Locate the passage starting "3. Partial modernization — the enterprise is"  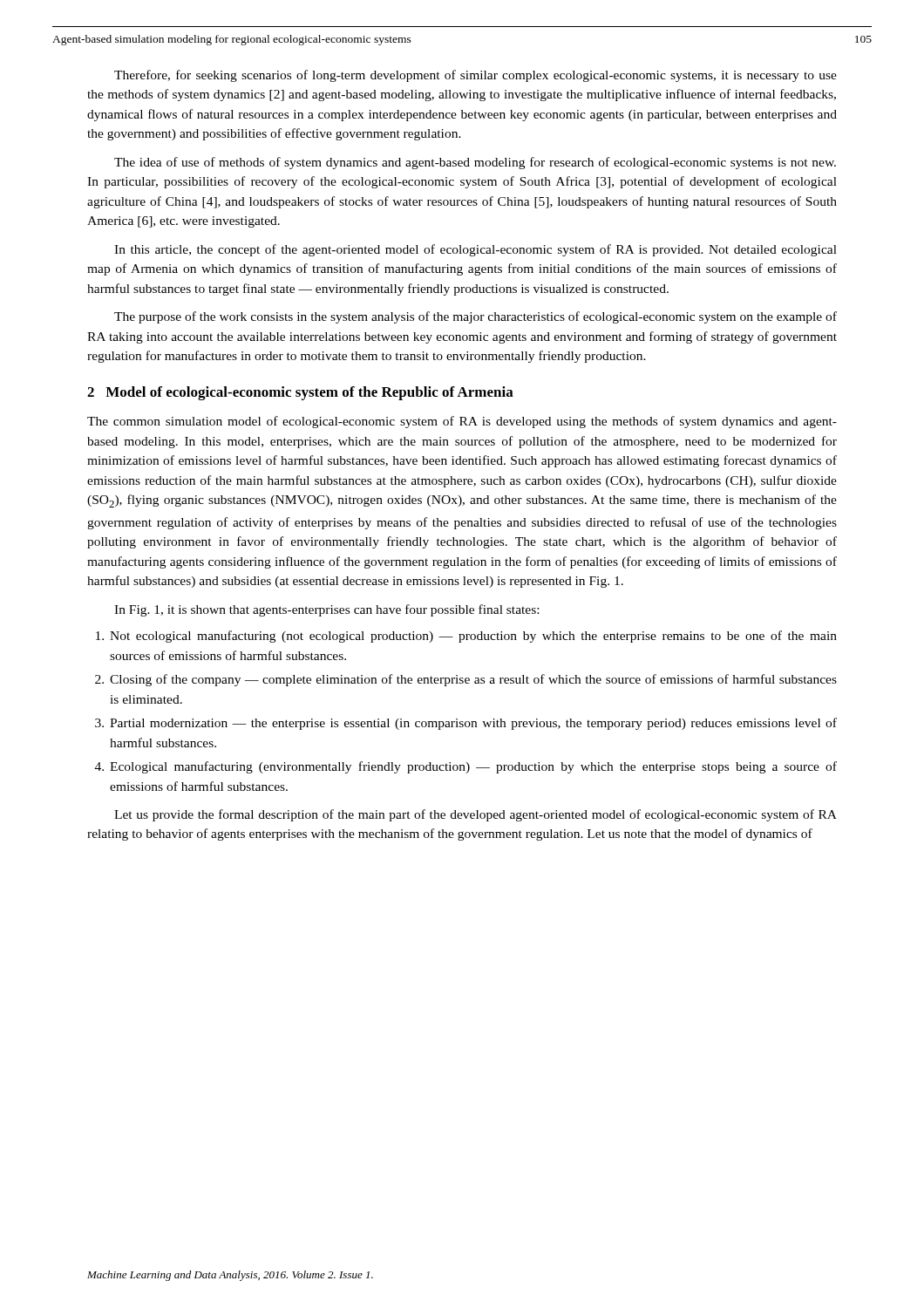point(462,733)
